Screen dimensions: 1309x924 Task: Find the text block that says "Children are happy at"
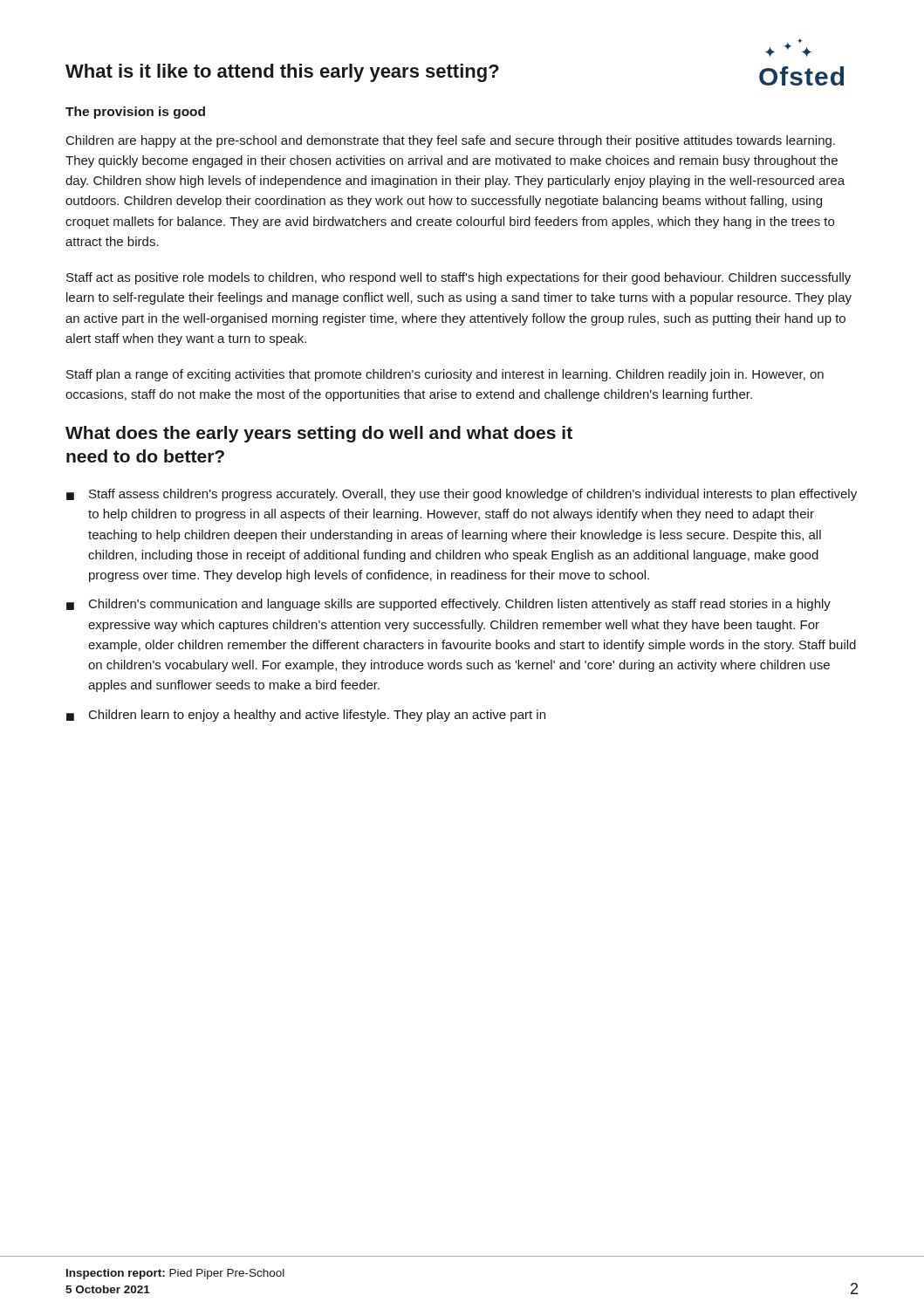point(455,190)
